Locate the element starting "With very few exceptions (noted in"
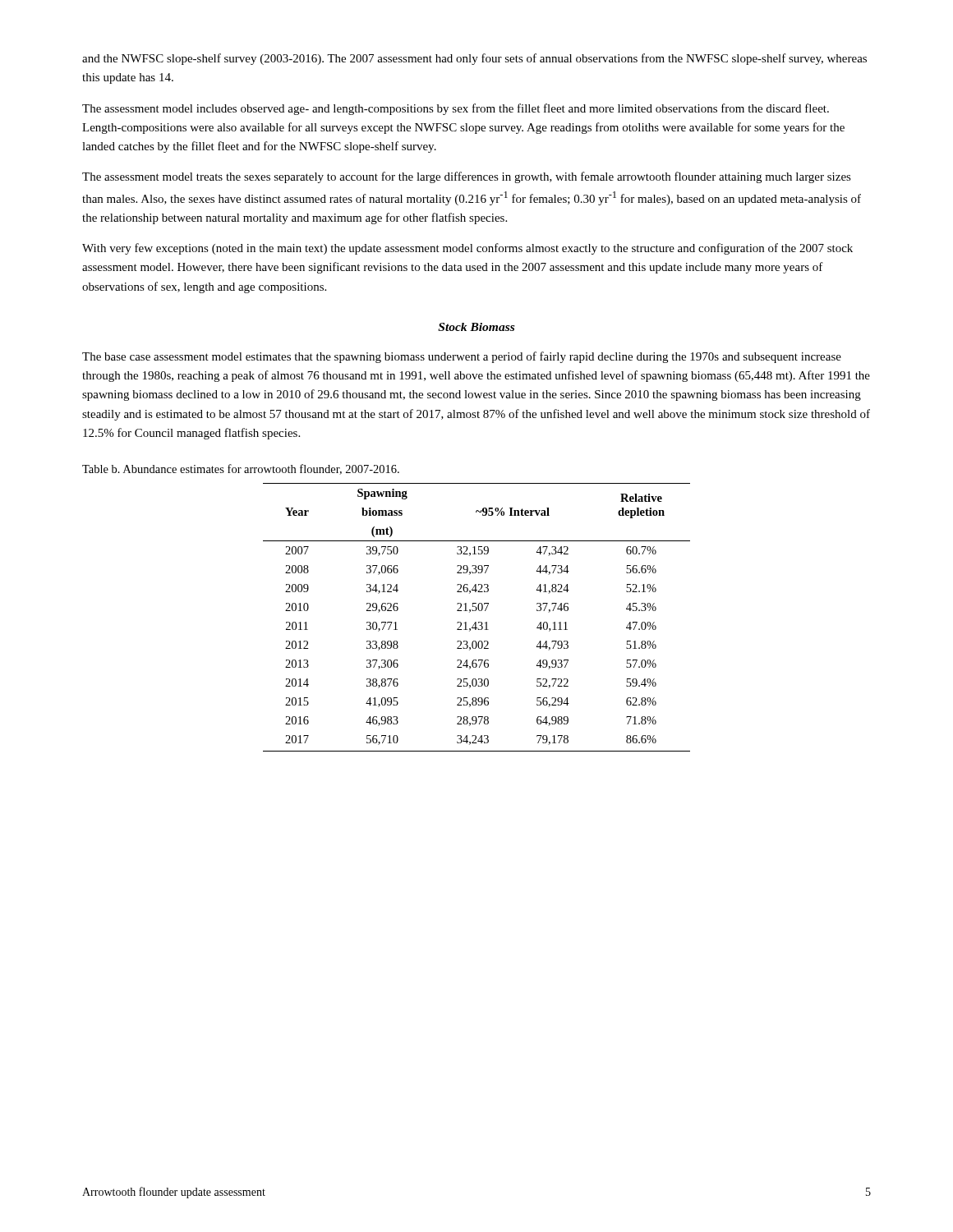 click(468, 267)
